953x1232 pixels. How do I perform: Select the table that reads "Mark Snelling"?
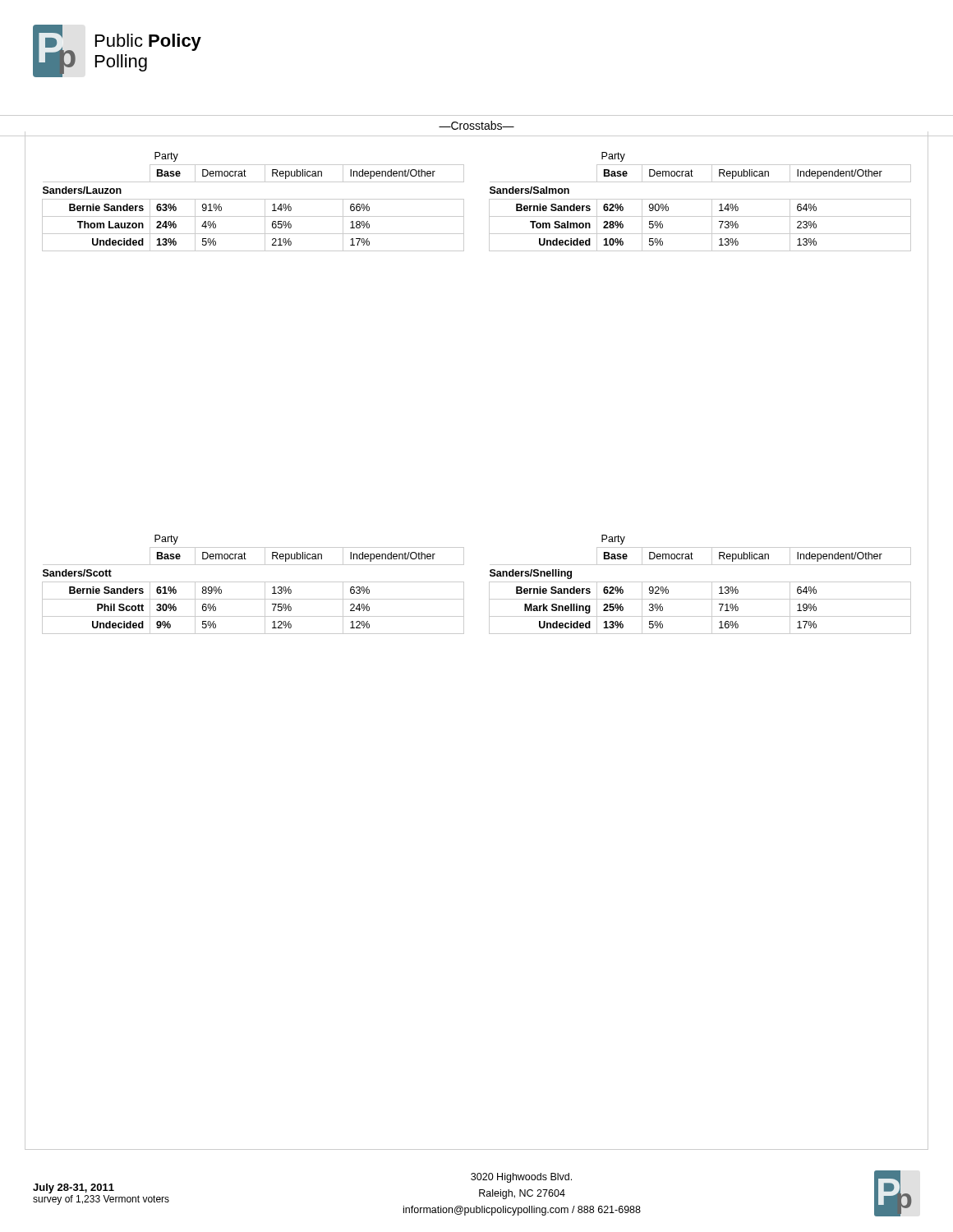[x=700, y=582]
